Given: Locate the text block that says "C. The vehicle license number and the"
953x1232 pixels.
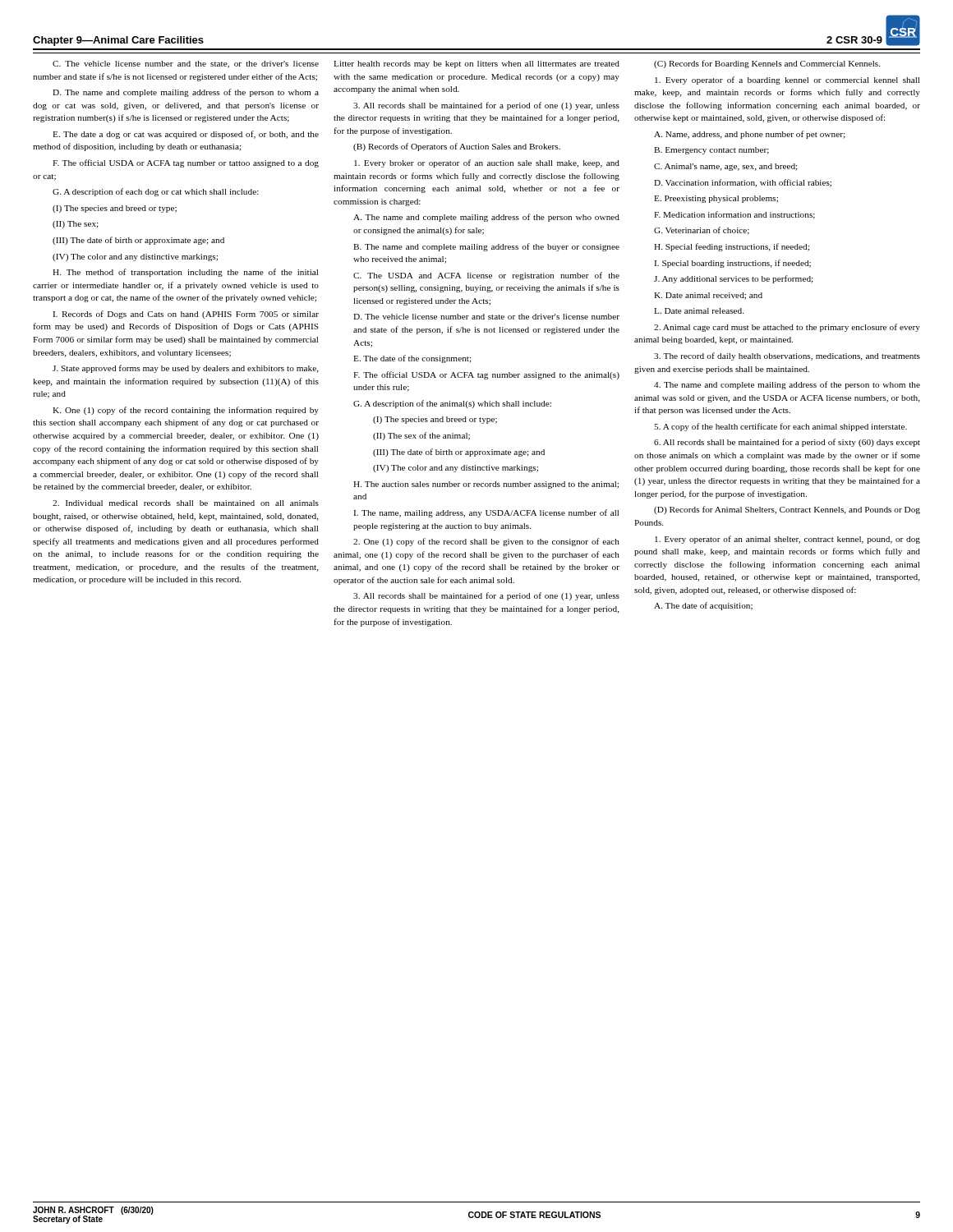Looking at the screenshot, I should click(176, 322).
